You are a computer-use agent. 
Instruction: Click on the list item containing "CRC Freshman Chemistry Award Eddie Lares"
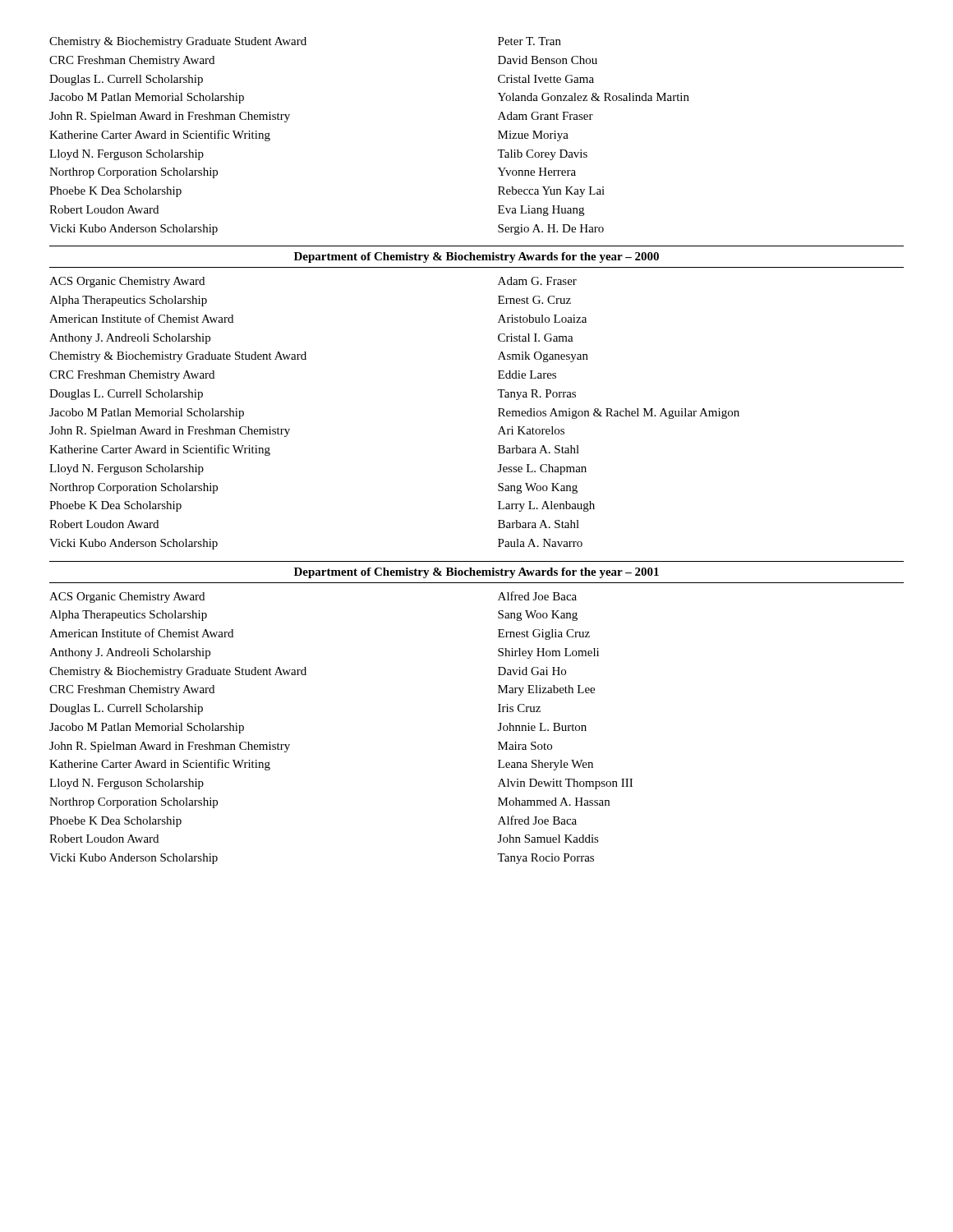131,377
